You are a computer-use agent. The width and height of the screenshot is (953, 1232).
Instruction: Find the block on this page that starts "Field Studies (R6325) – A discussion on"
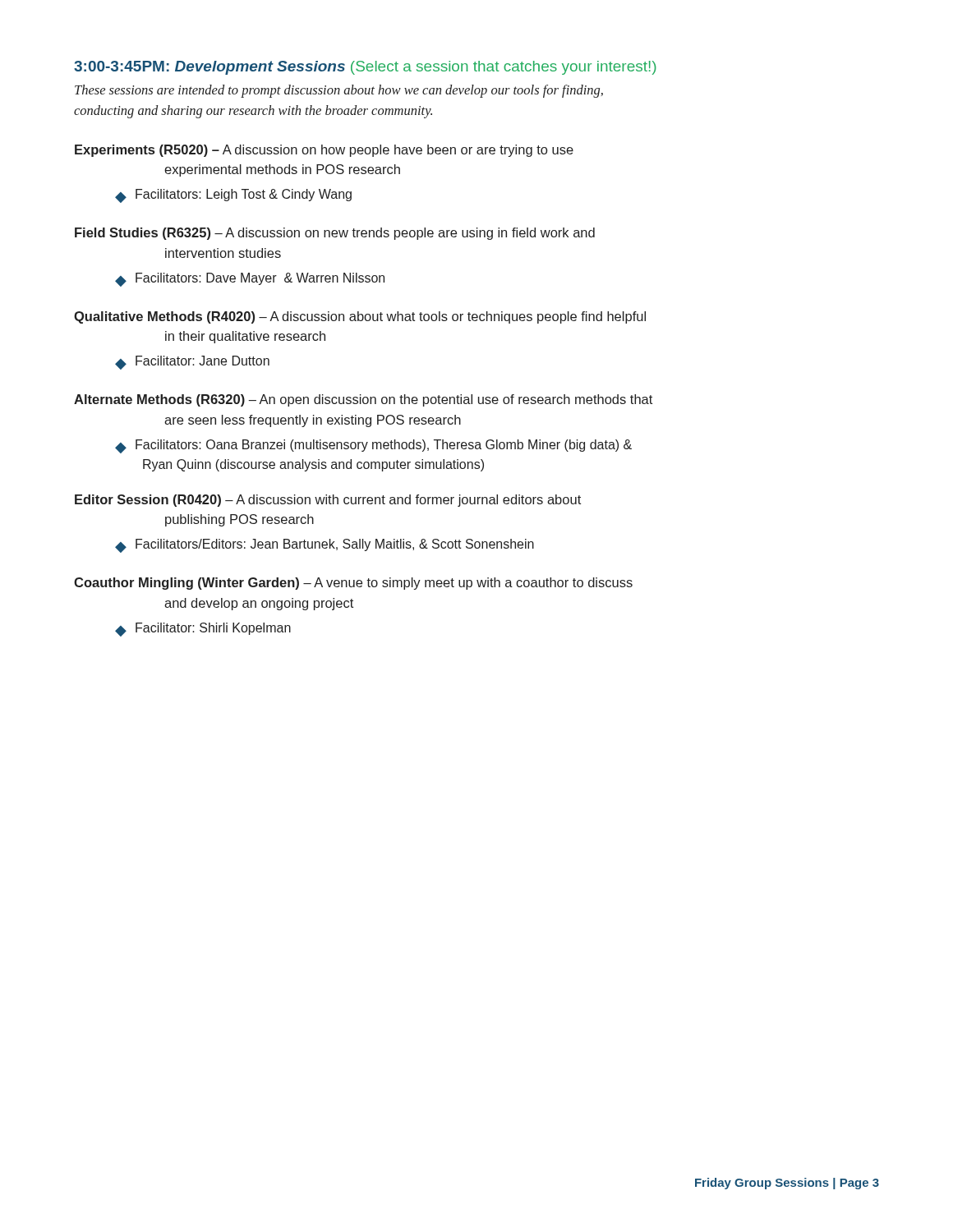[335, 232]
